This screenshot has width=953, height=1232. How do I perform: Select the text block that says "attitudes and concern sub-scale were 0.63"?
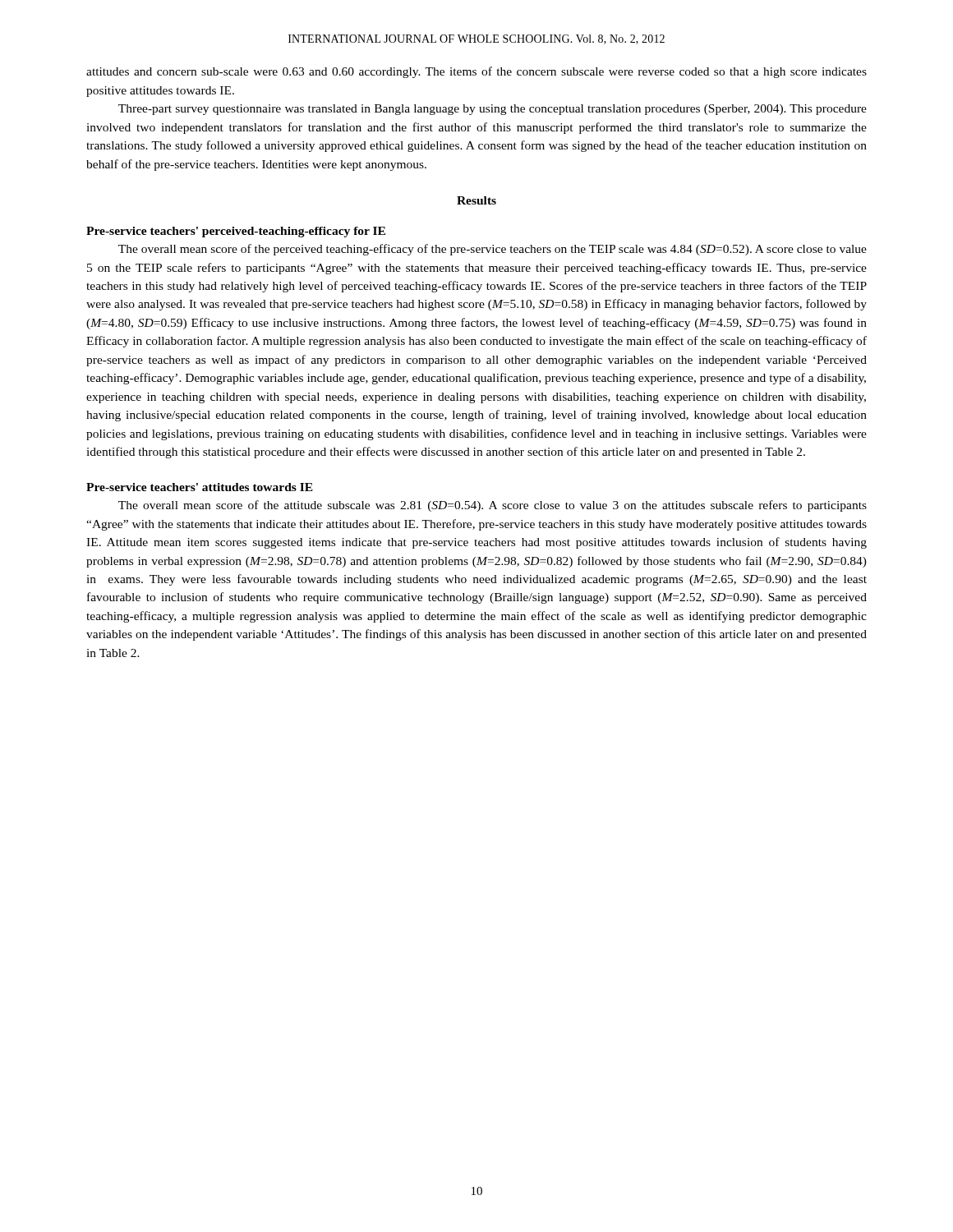coord(476,81)
